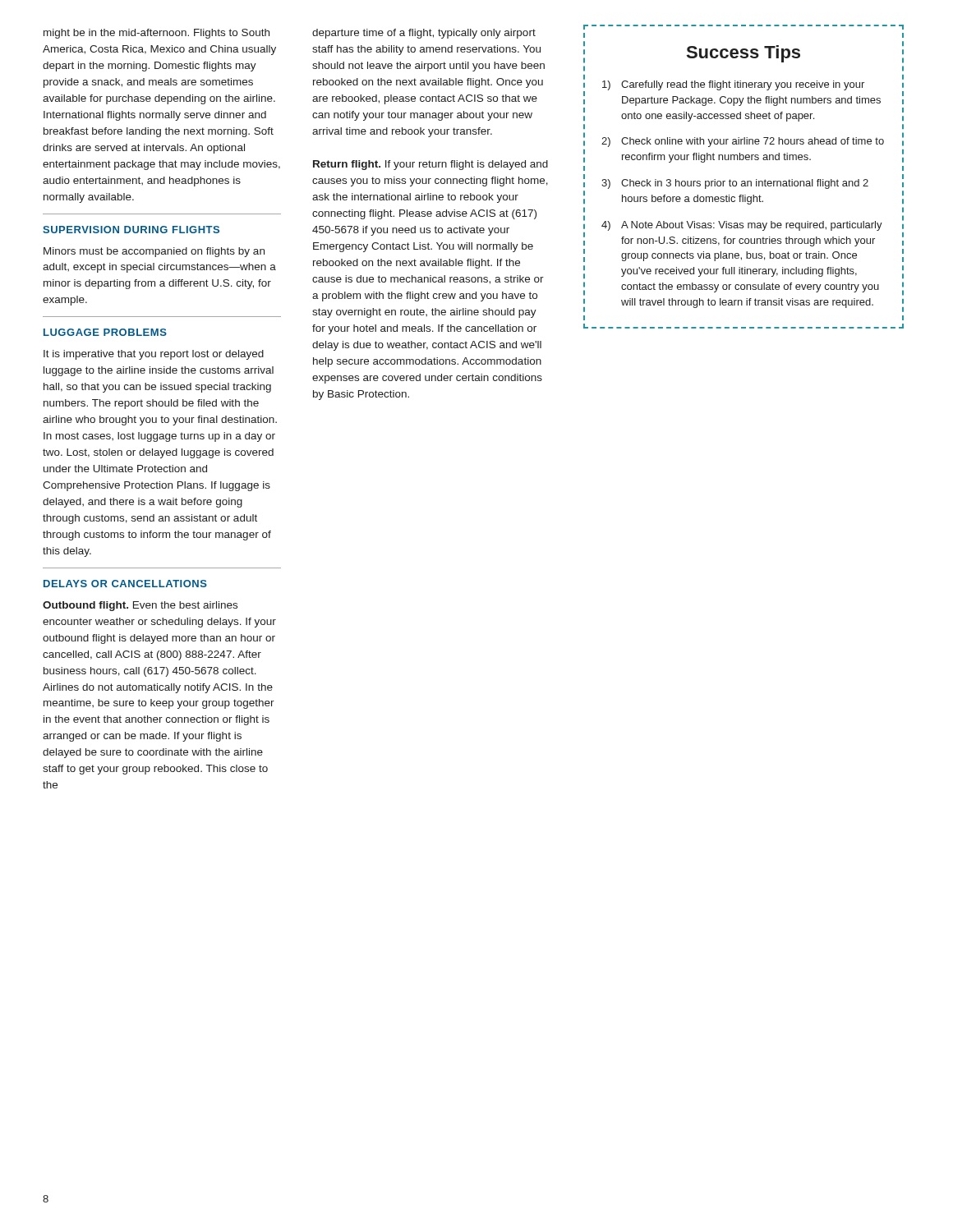Select the passage starting "DELAYS OR CANCELLATIONS"
This screenshot has width=953, height=1232.
pyautogui.click(x=125, y=583)
